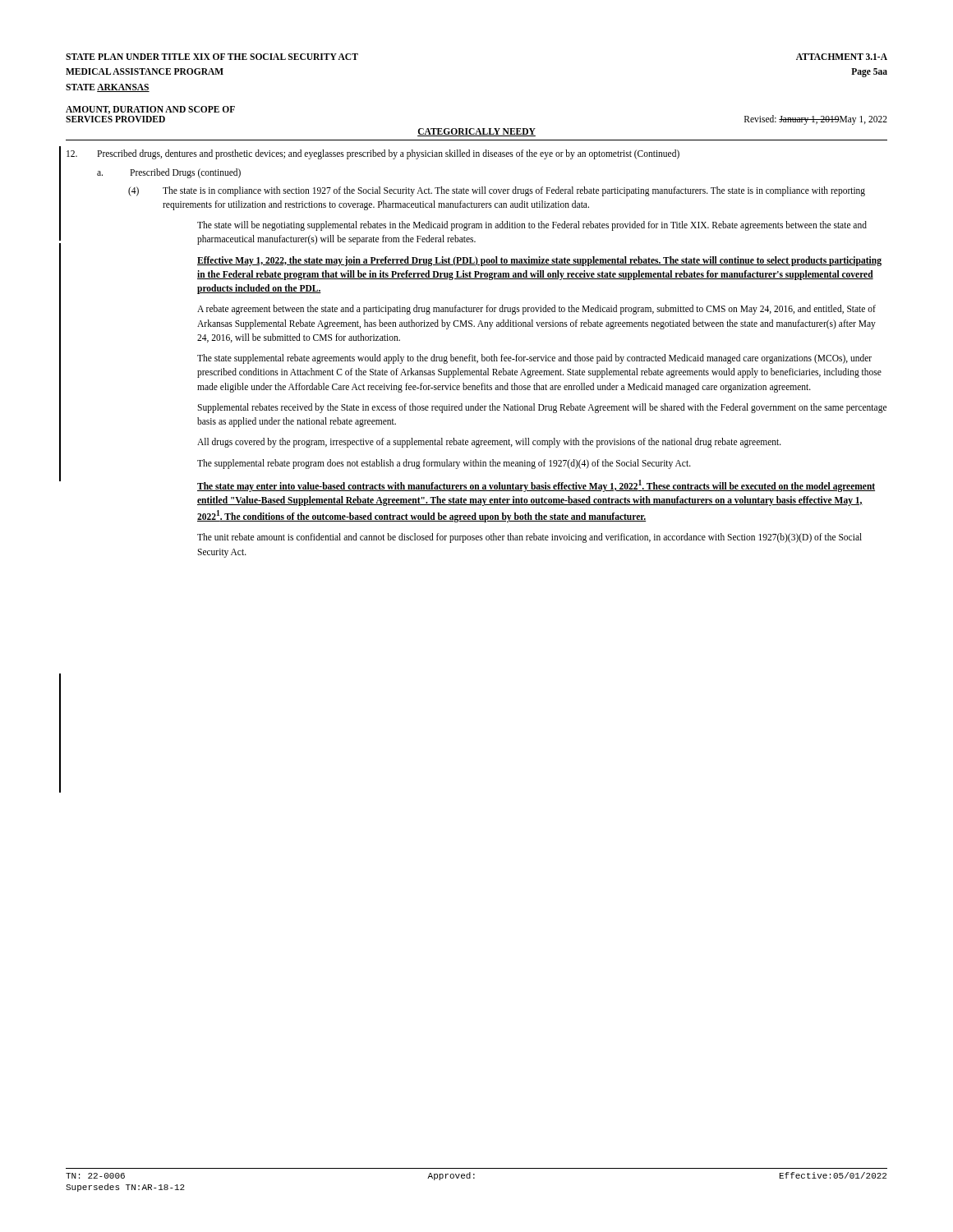Select the text block that reads "Prescribed drugs, dentures and prosthetic devices; and eyeglasses"
Screen dimensions: 1232x953
(373, 154)
